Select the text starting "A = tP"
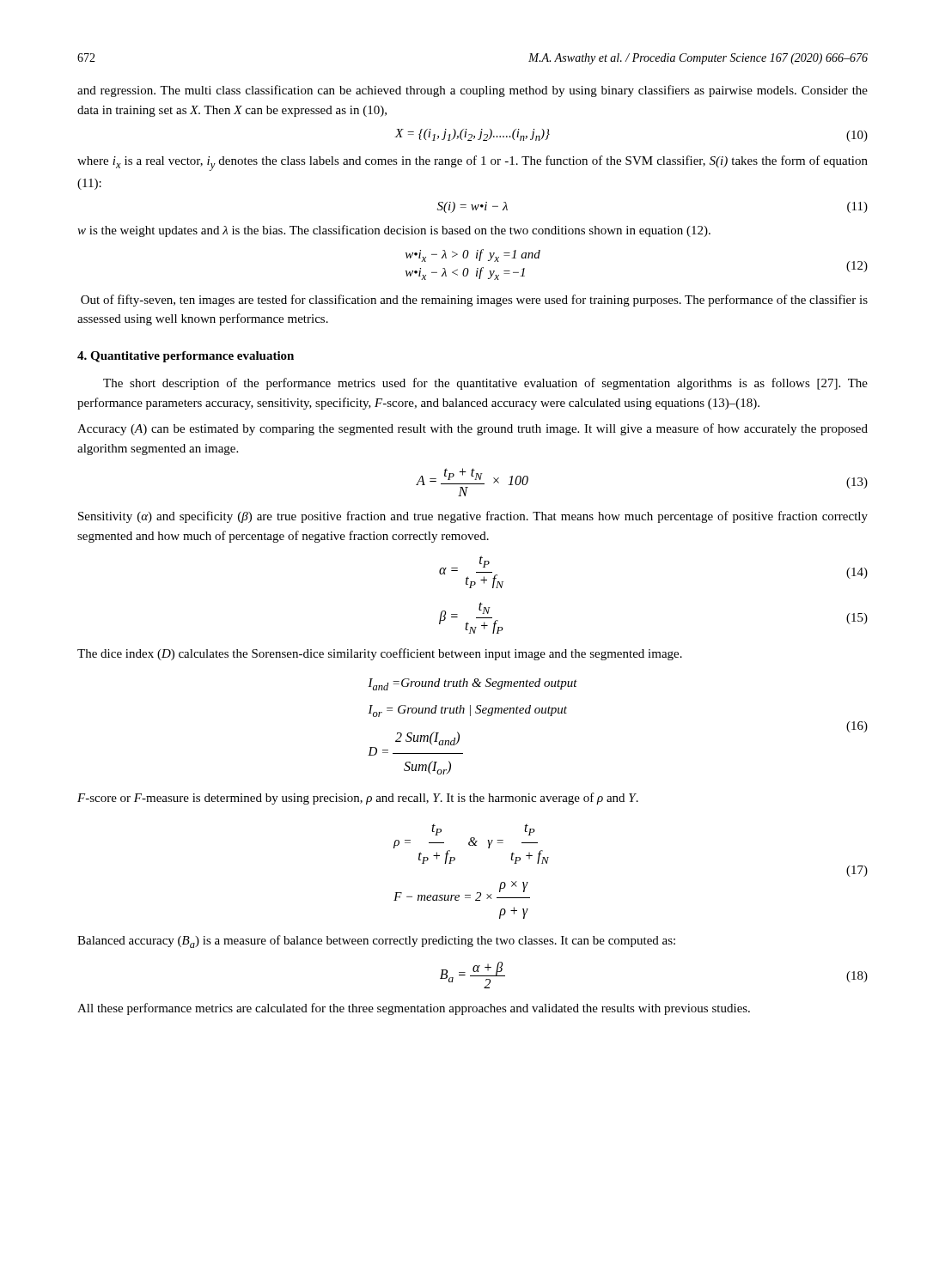This screenshot has height=1288, width=945. click(x=472, y=482)
